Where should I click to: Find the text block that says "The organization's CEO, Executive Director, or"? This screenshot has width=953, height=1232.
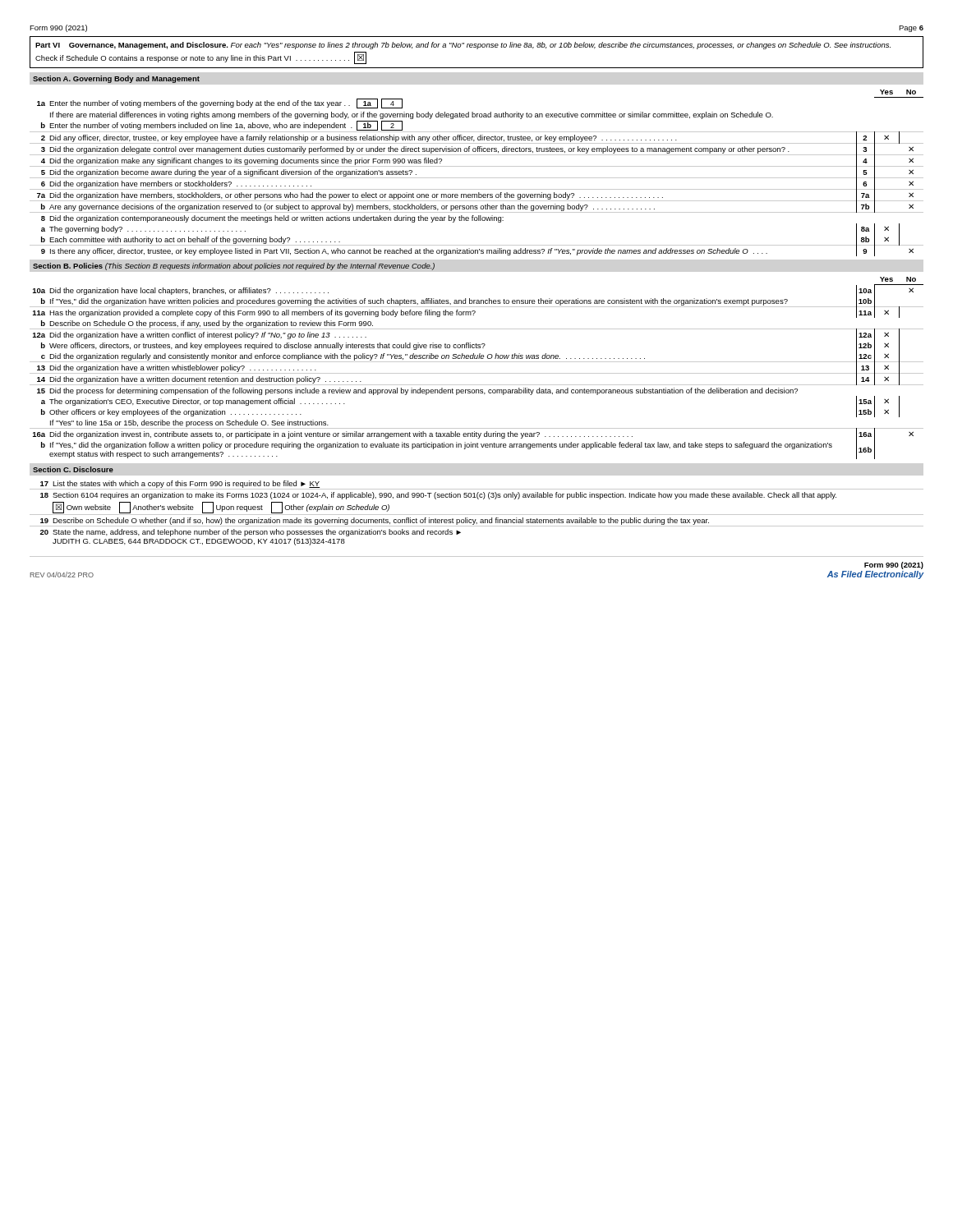[x=197, y=402]
